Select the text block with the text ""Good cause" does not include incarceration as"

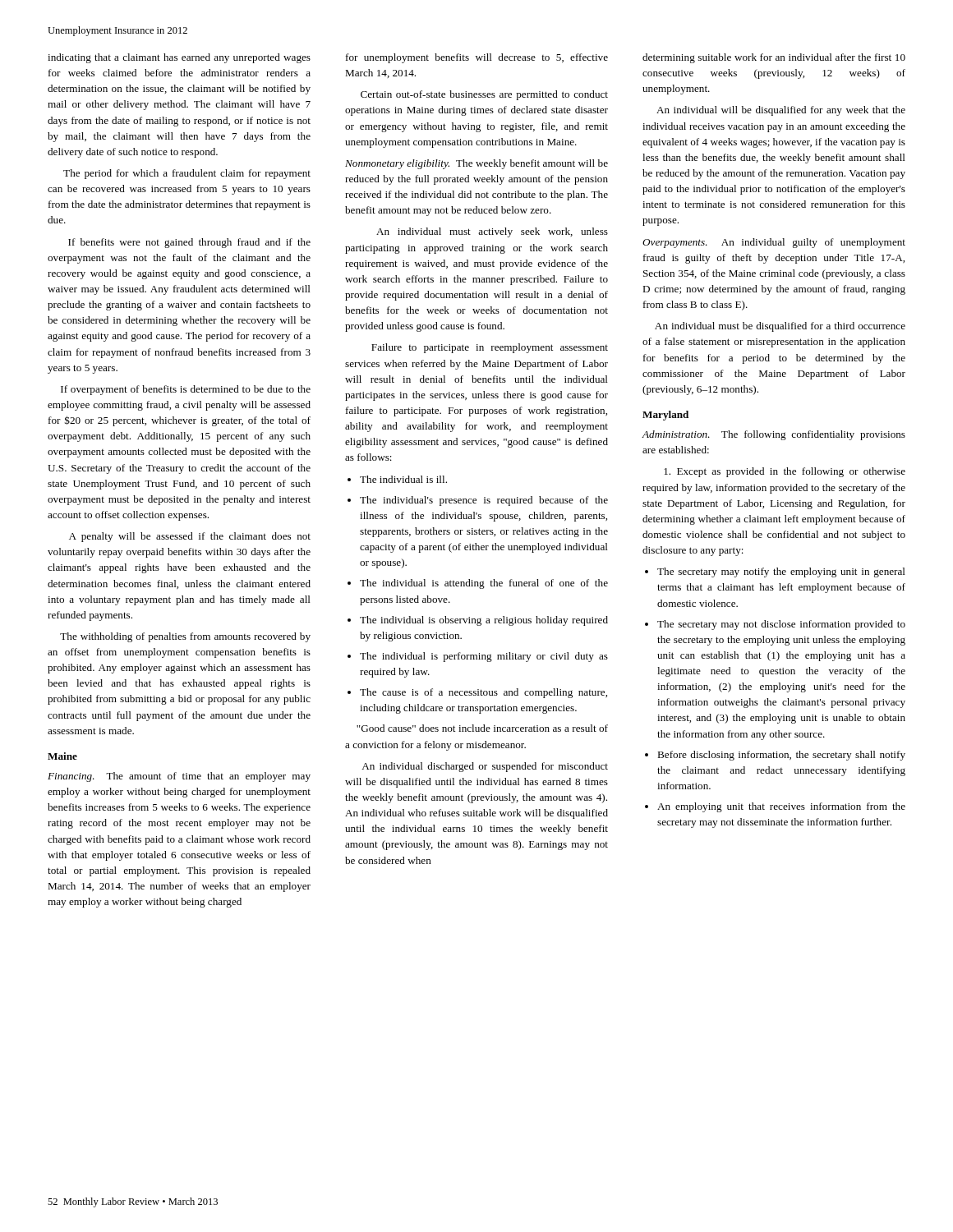(476, 736)
